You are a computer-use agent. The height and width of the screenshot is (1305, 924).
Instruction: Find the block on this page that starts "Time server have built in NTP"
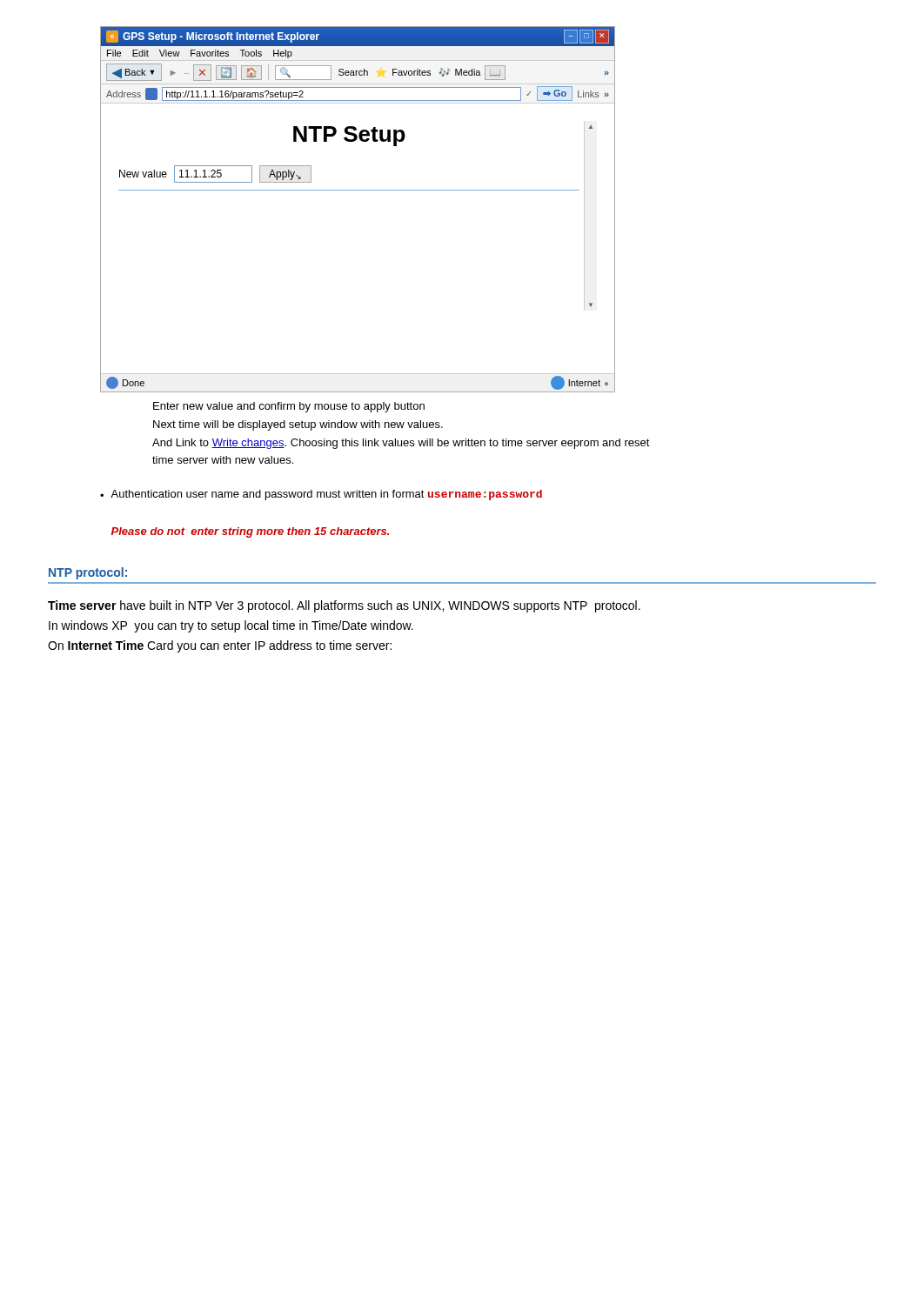tap(344, 625)
